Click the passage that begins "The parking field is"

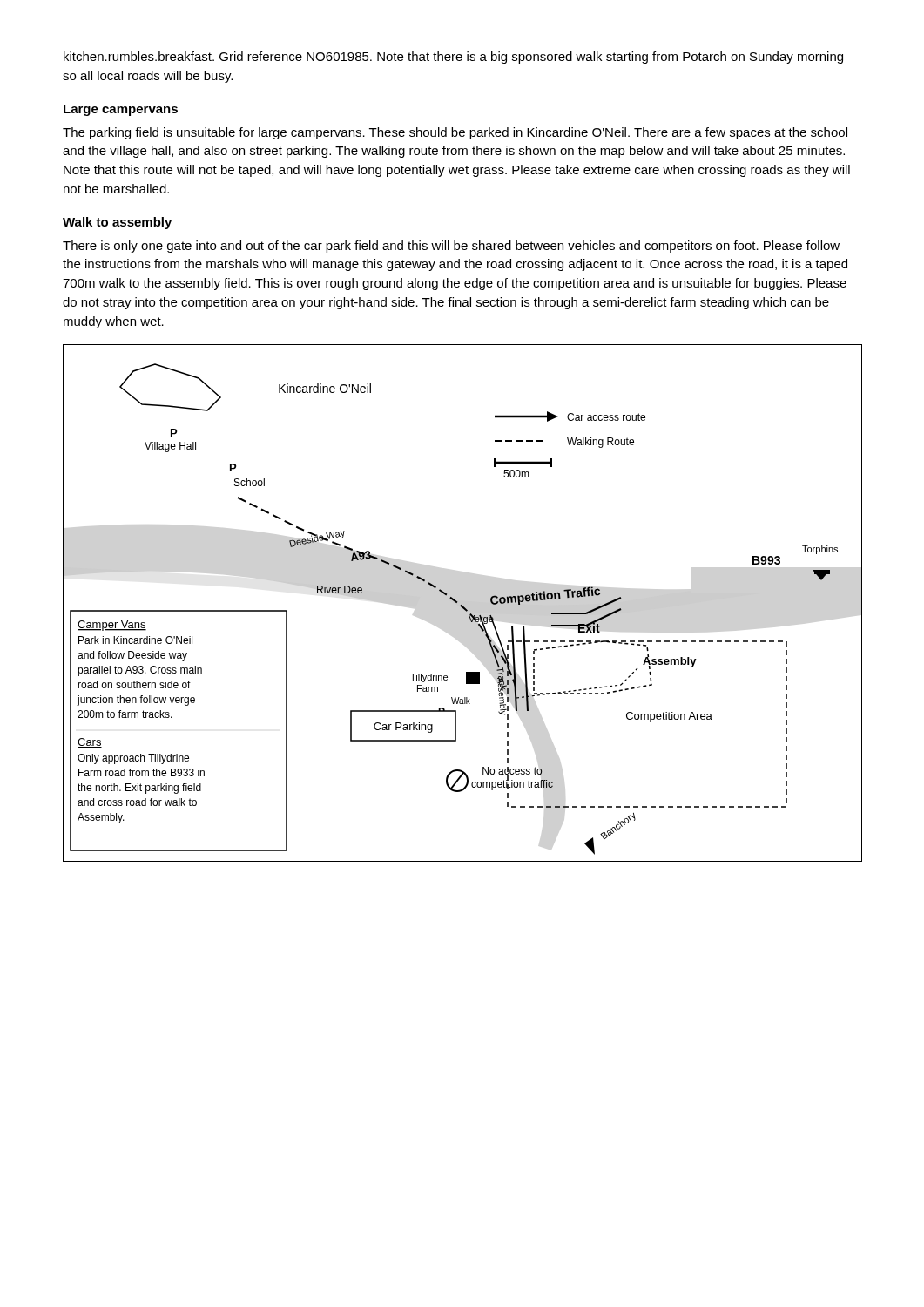click(x=457, y=160)
